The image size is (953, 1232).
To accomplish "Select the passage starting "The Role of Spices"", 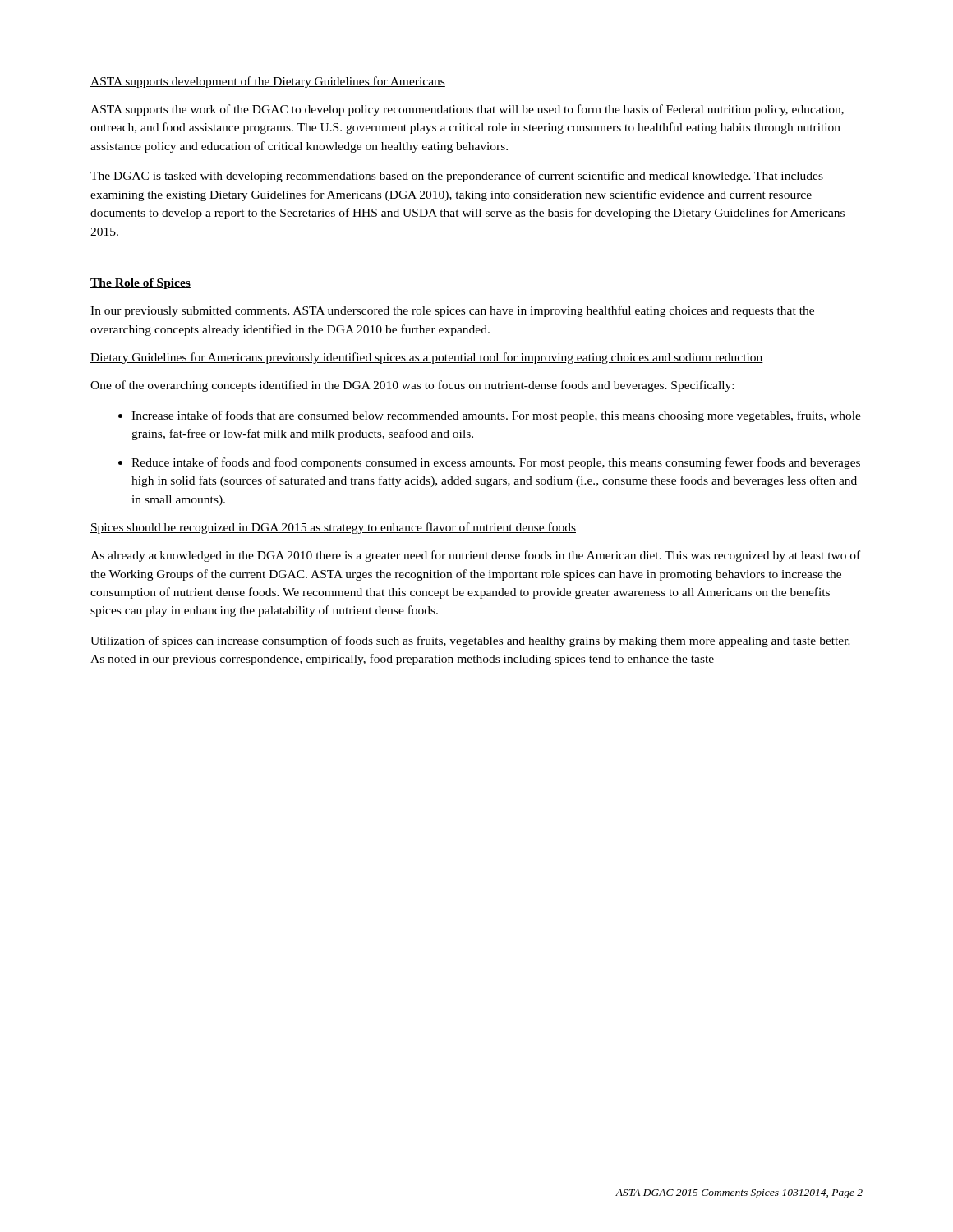I will [140, 282].
